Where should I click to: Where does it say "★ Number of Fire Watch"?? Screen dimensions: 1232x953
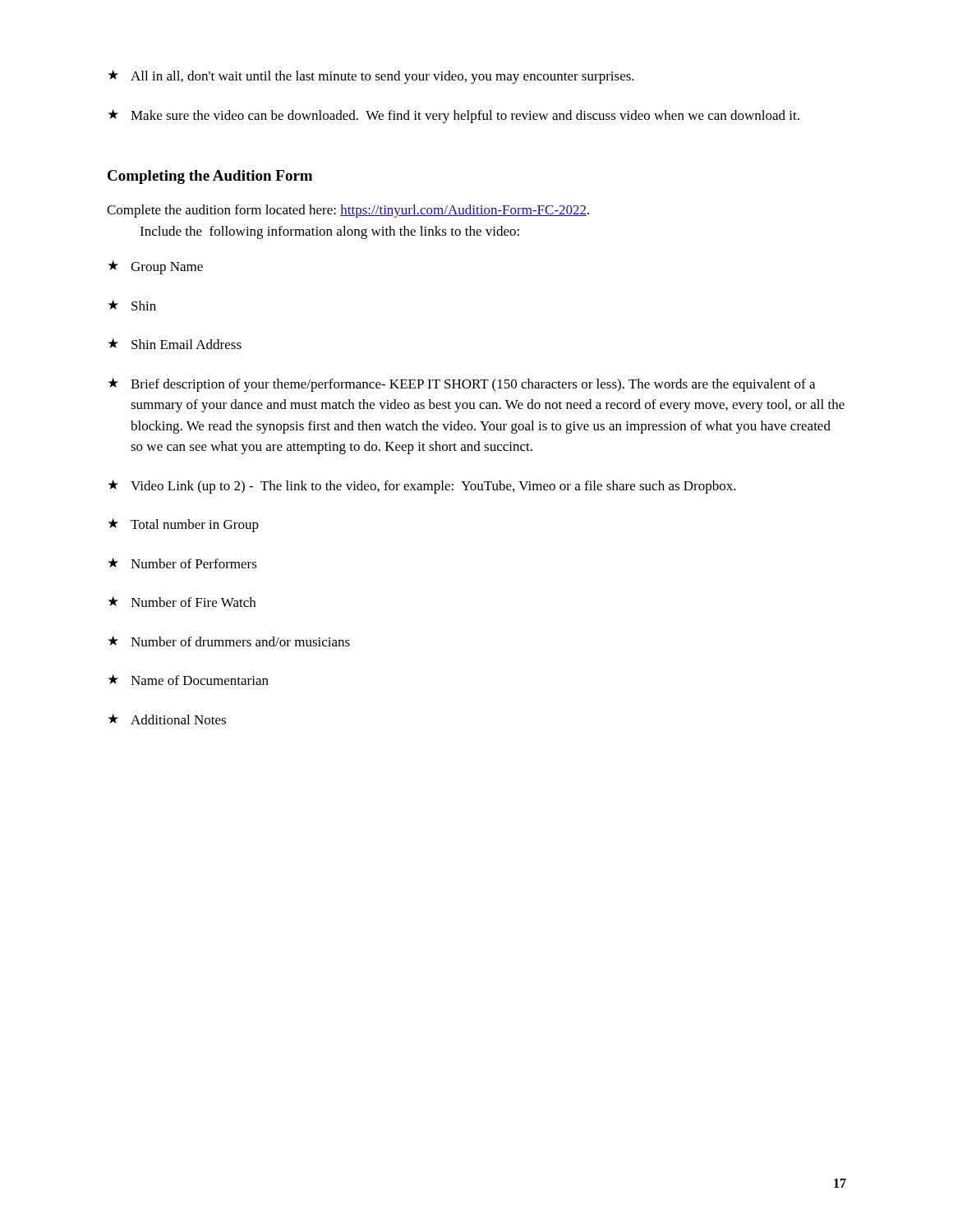182,602
